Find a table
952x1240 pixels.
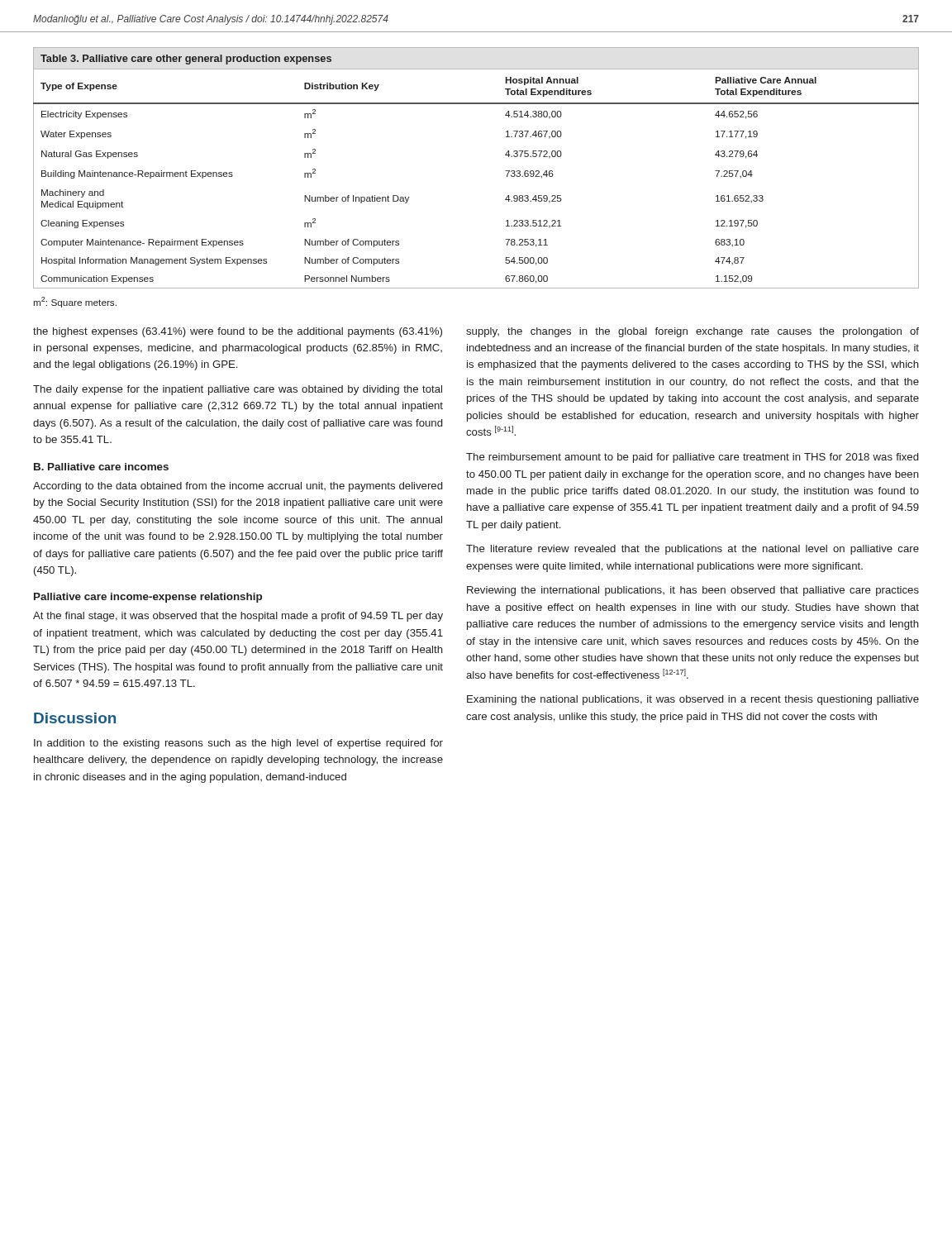476,178
